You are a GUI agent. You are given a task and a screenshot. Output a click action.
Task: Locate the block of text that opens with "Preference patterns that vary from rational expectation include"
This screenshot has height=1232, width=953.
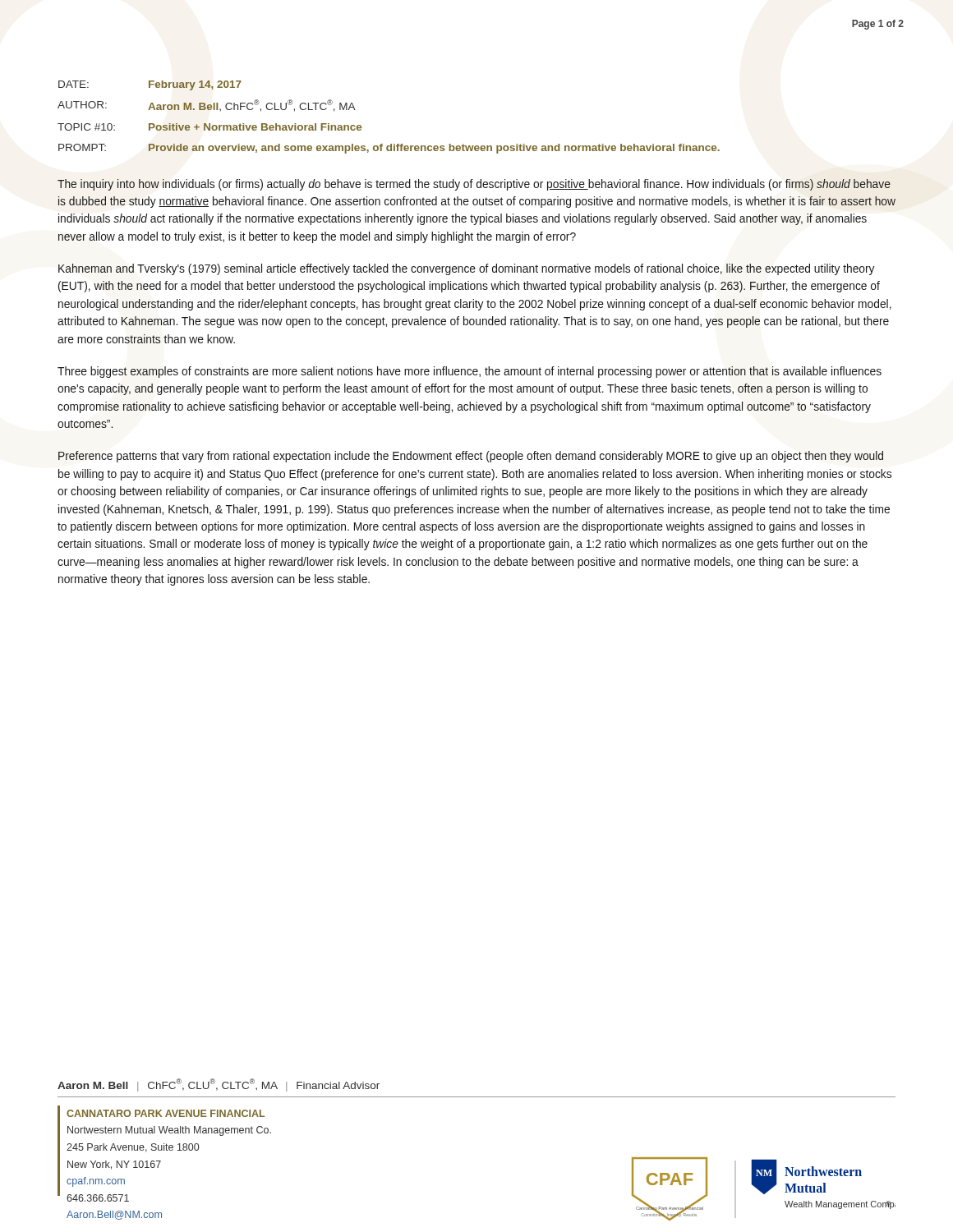[x=475, y=518]
